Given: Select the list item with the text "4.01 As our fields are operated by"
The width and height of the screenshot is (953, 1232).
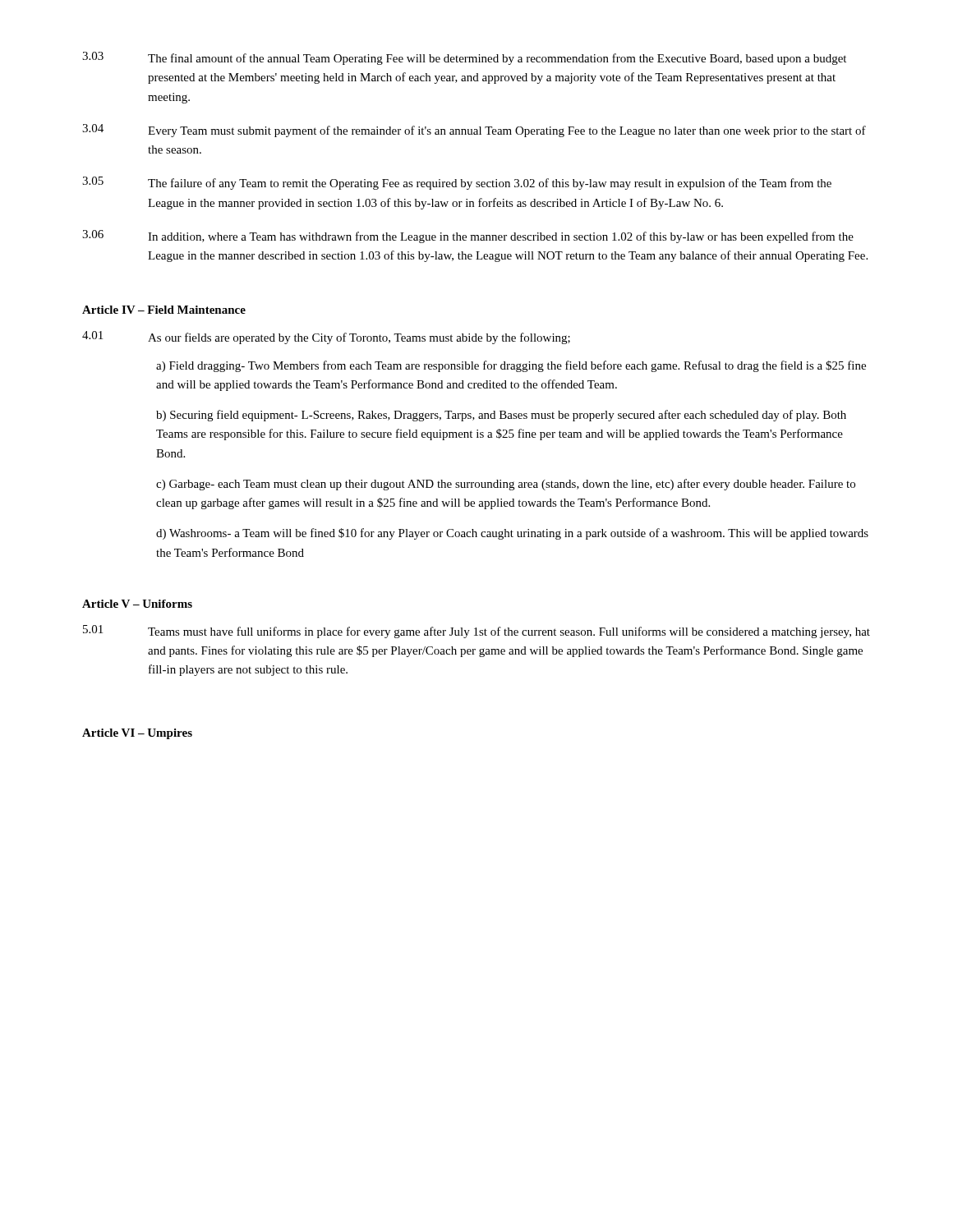Looking at the screenshot, I should [x=476, y=338].
